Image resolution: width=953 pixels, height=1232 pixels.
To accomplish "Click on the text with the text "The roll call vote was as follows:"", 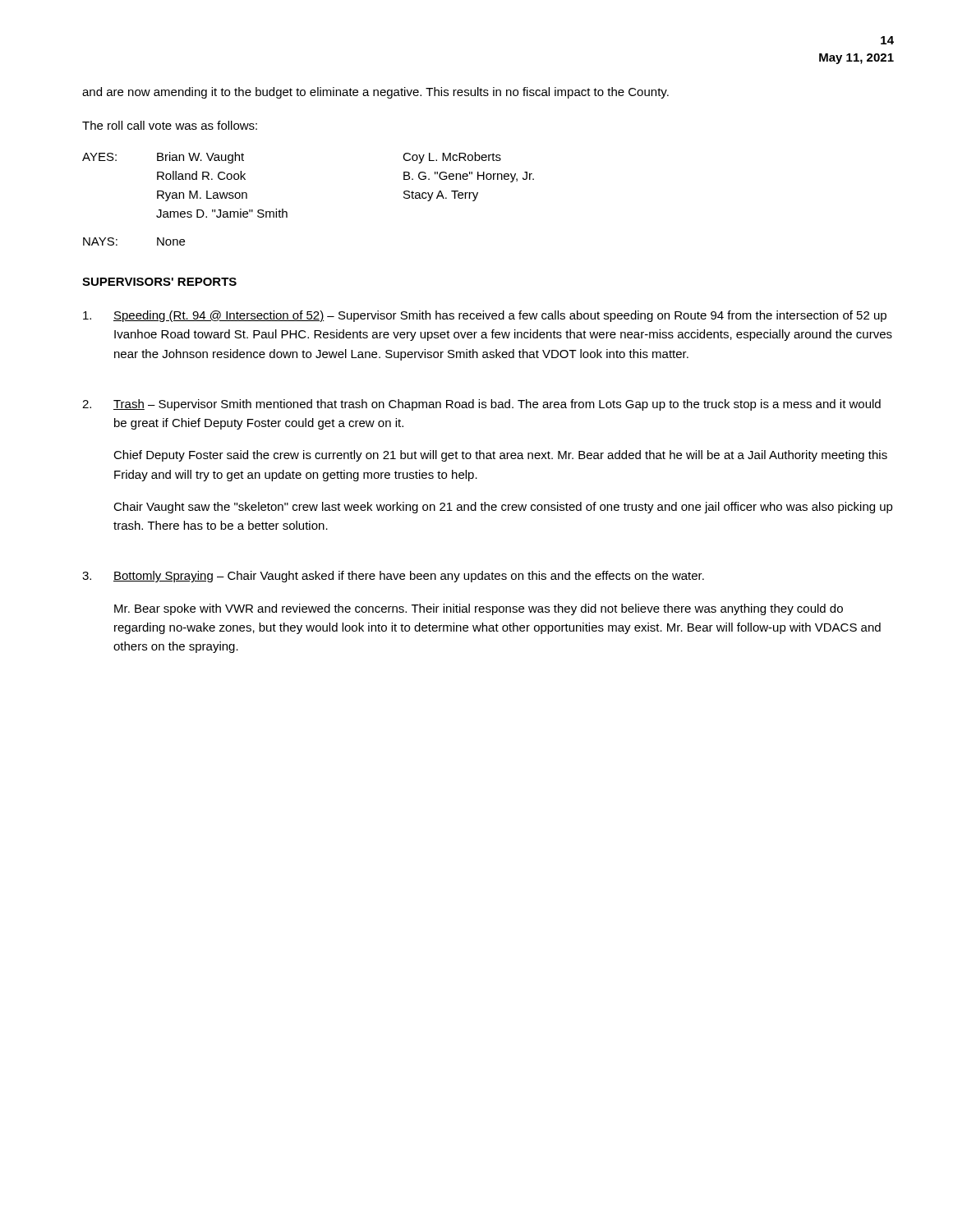I will 170,125.
